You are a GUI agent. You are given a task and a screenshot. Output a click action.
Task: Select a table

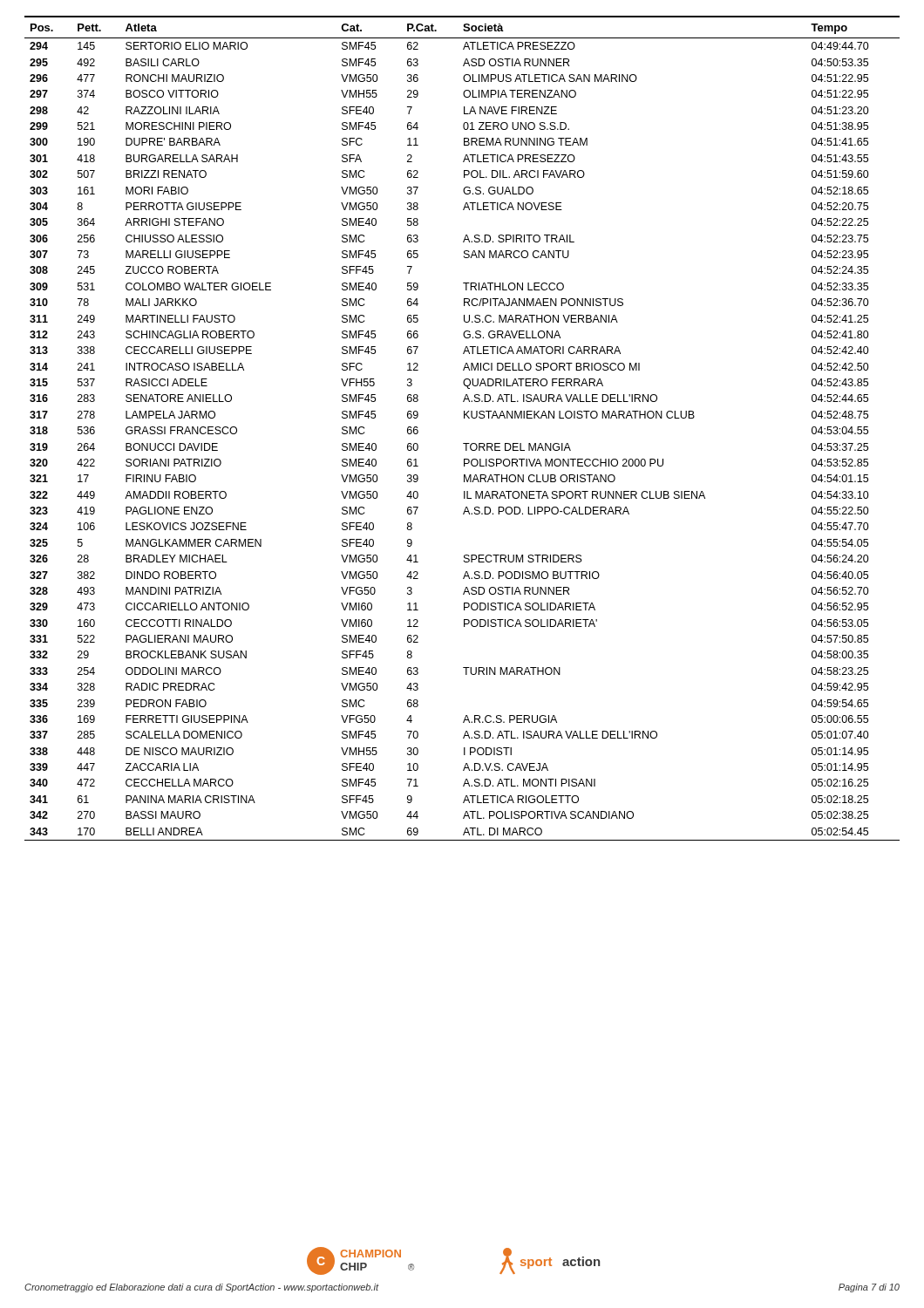click(x=462, y=428)
